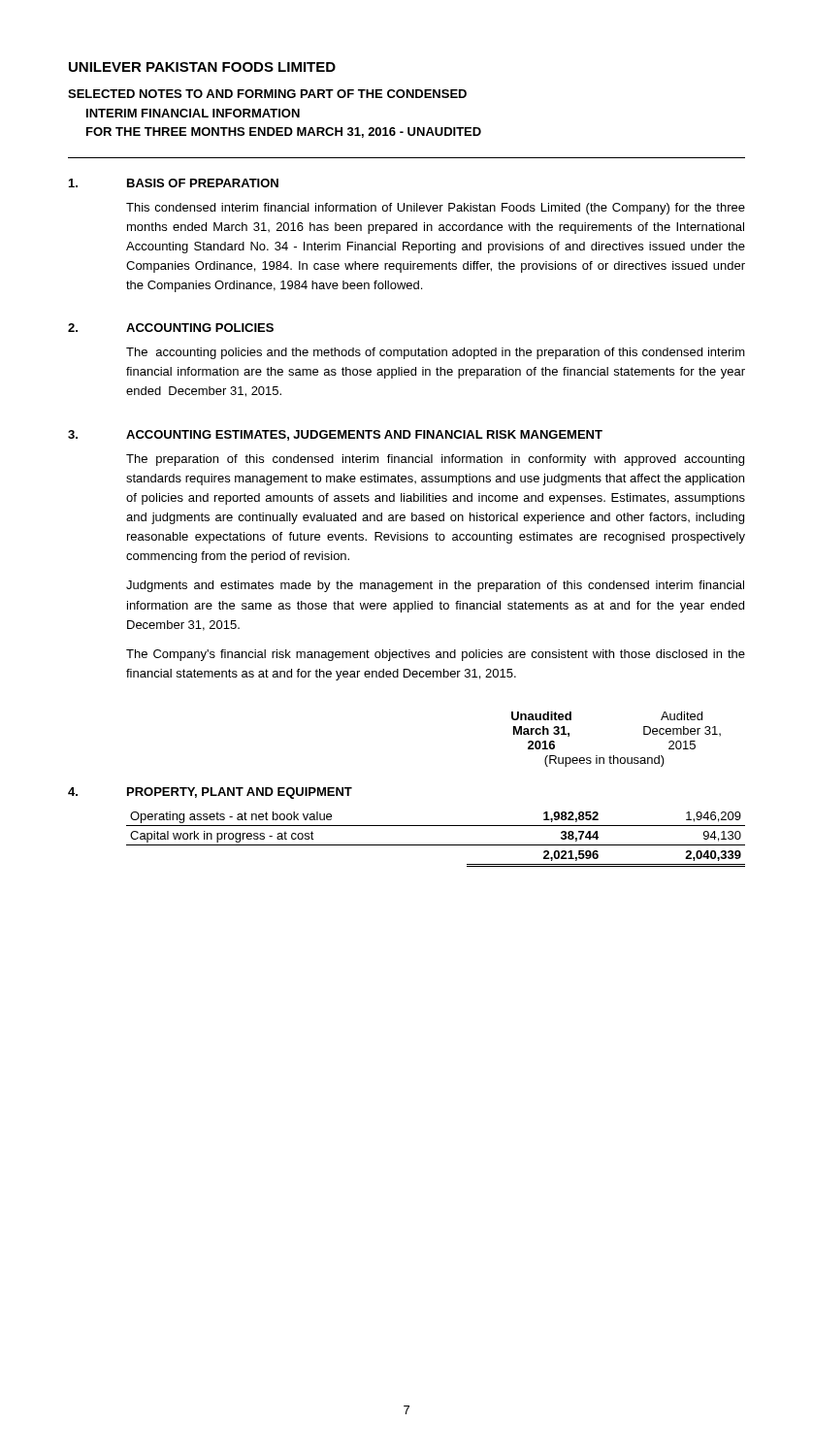Viewport: 813px width, 1456px height.
Task: Locate the section header that opens with "ACCOUNTING ESTIMATES, JUDGEMENTS AND"
Action: [364, 434]
